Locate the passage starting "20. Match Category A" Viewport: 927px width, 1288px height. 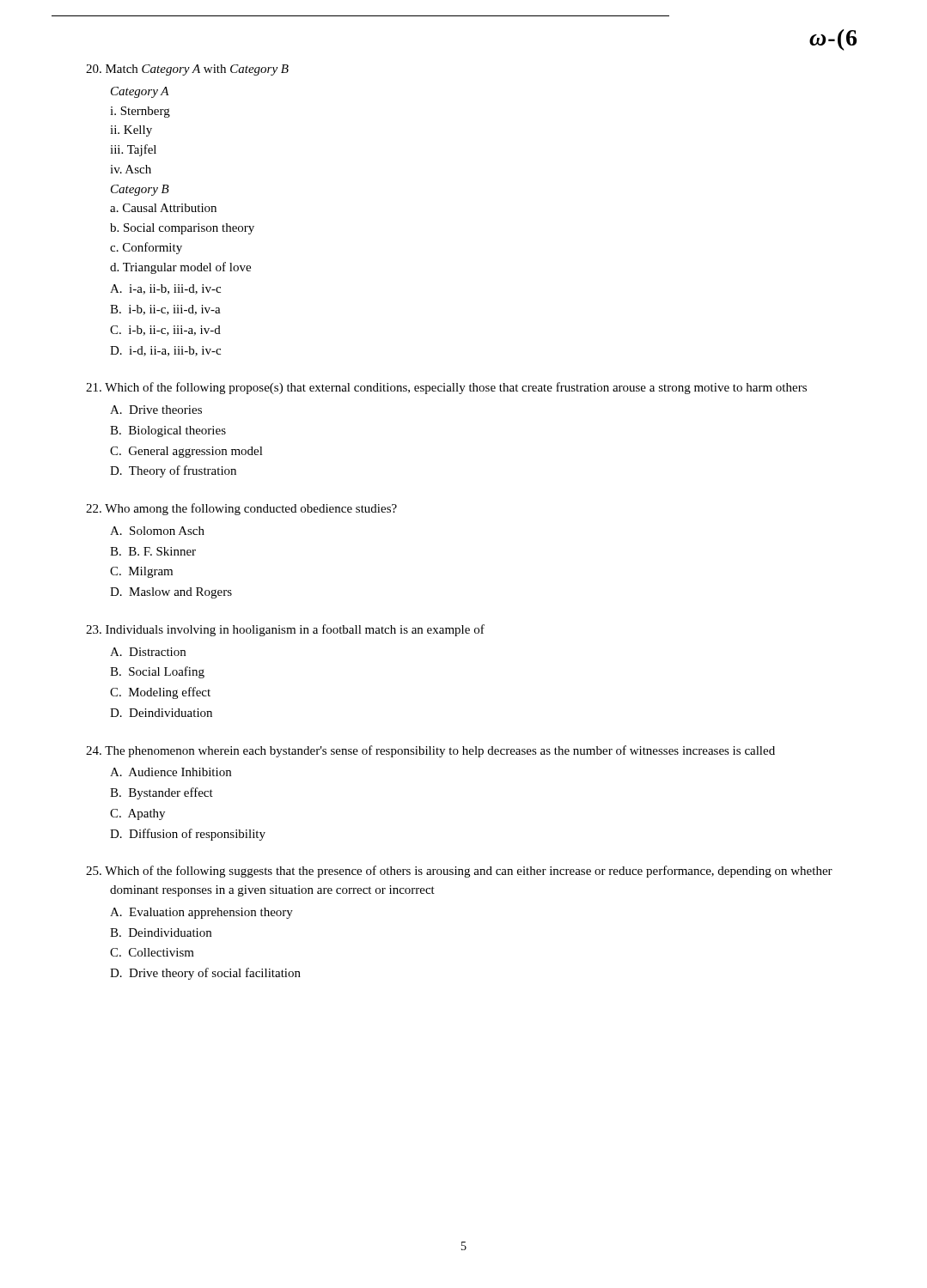pos(187,70)
